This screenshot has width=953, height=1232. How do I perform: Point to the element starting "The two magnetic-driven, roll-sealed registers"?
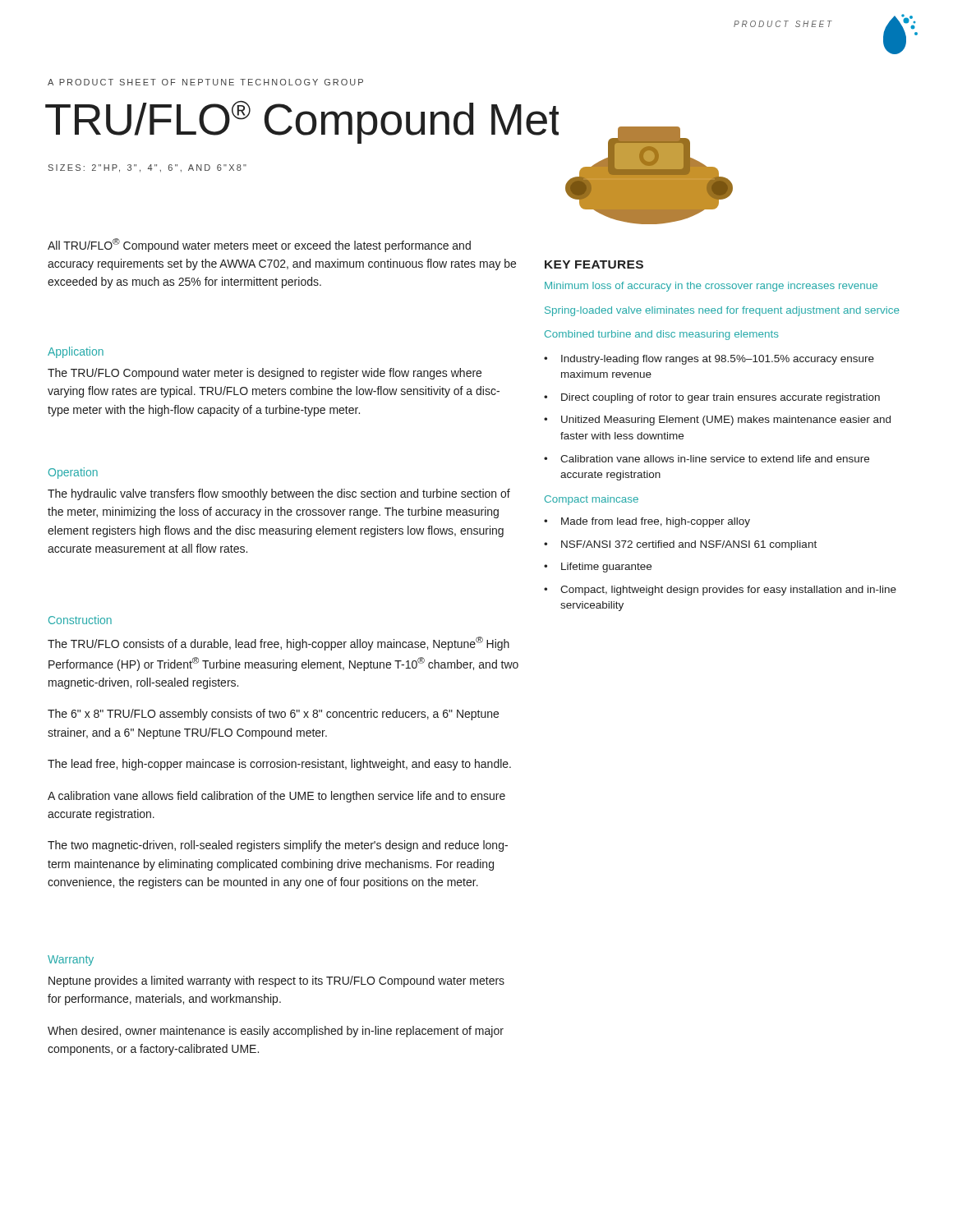[278, 864]
